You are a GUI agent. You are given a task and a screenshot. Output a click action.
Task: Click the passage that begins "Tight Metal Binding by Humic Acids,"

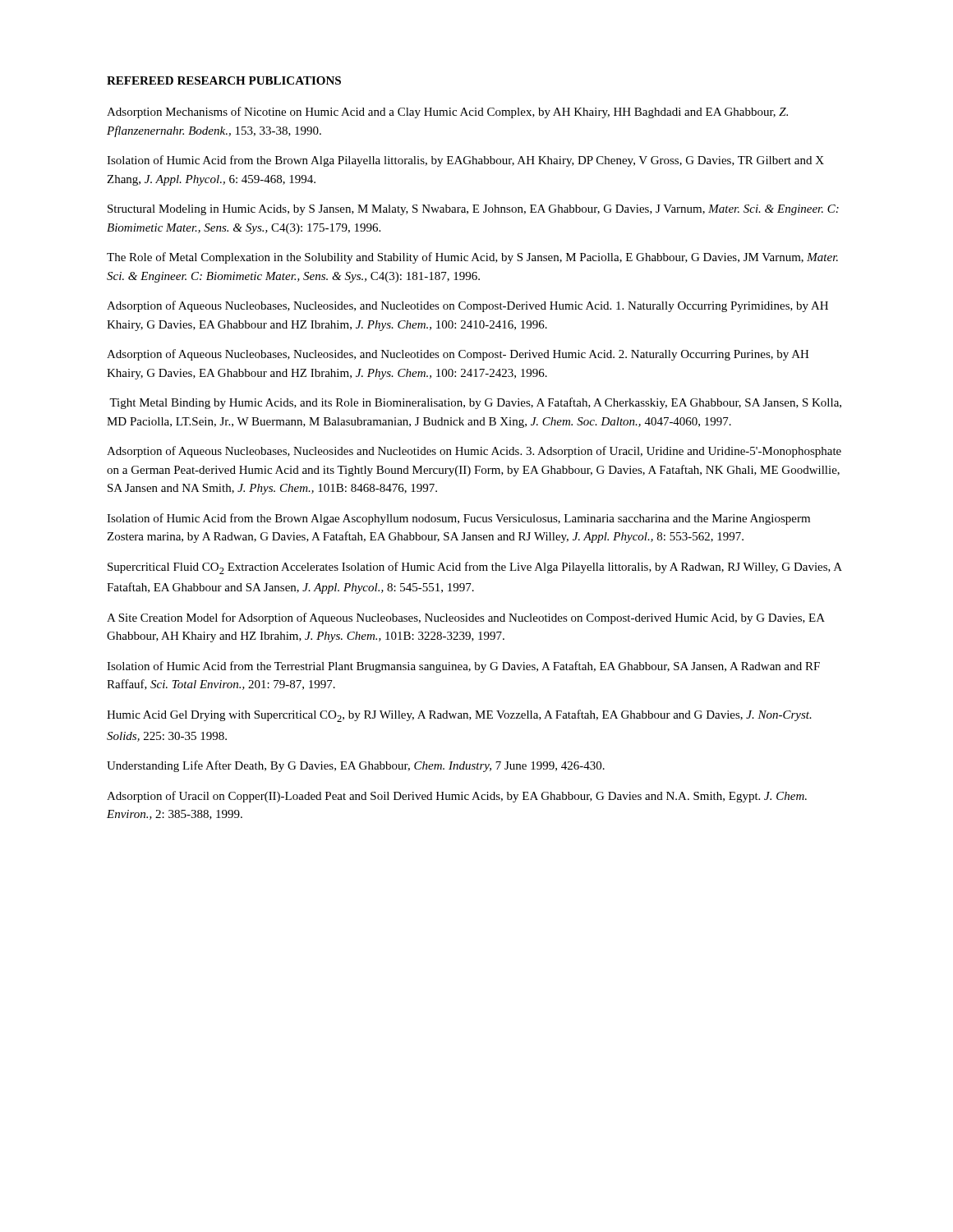(474, 412)
